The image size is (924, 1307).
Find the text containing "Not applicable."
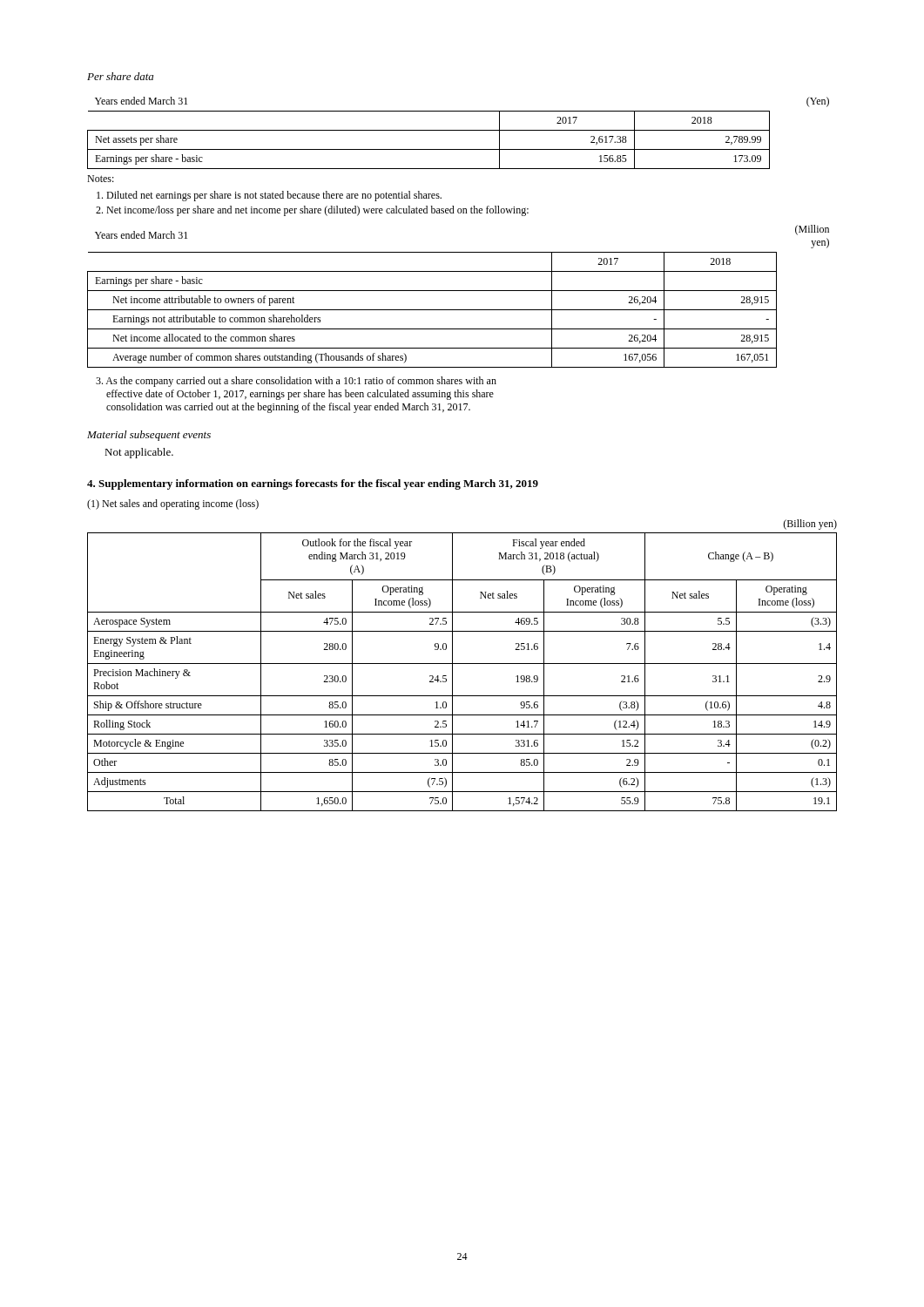(139, 451)
